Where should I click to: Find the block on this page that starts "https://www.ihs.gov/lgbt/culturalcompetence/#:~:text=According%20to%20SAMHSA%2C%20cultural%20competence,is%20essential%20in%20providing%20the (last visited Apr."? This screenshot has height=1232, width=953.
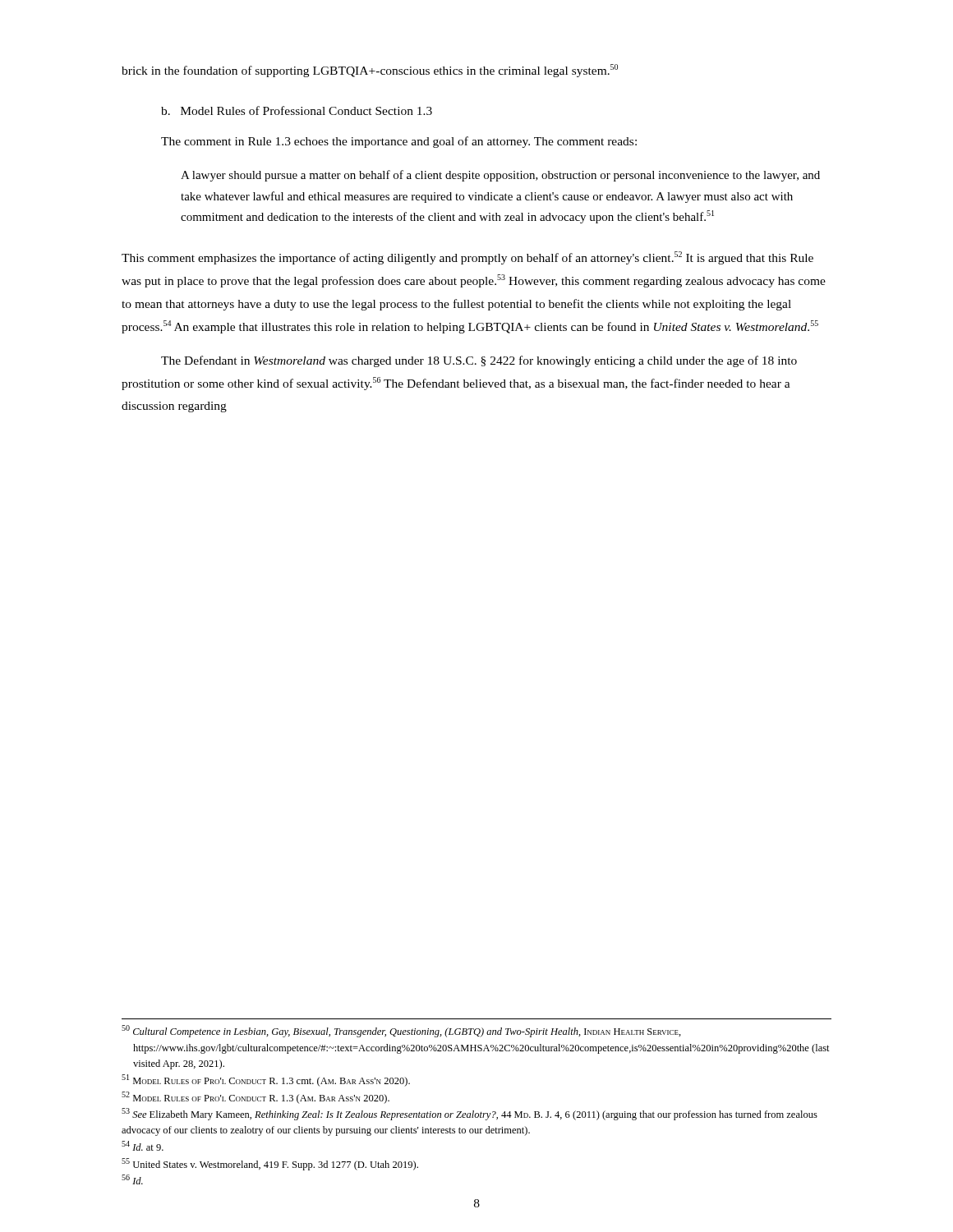[481, 1056]
